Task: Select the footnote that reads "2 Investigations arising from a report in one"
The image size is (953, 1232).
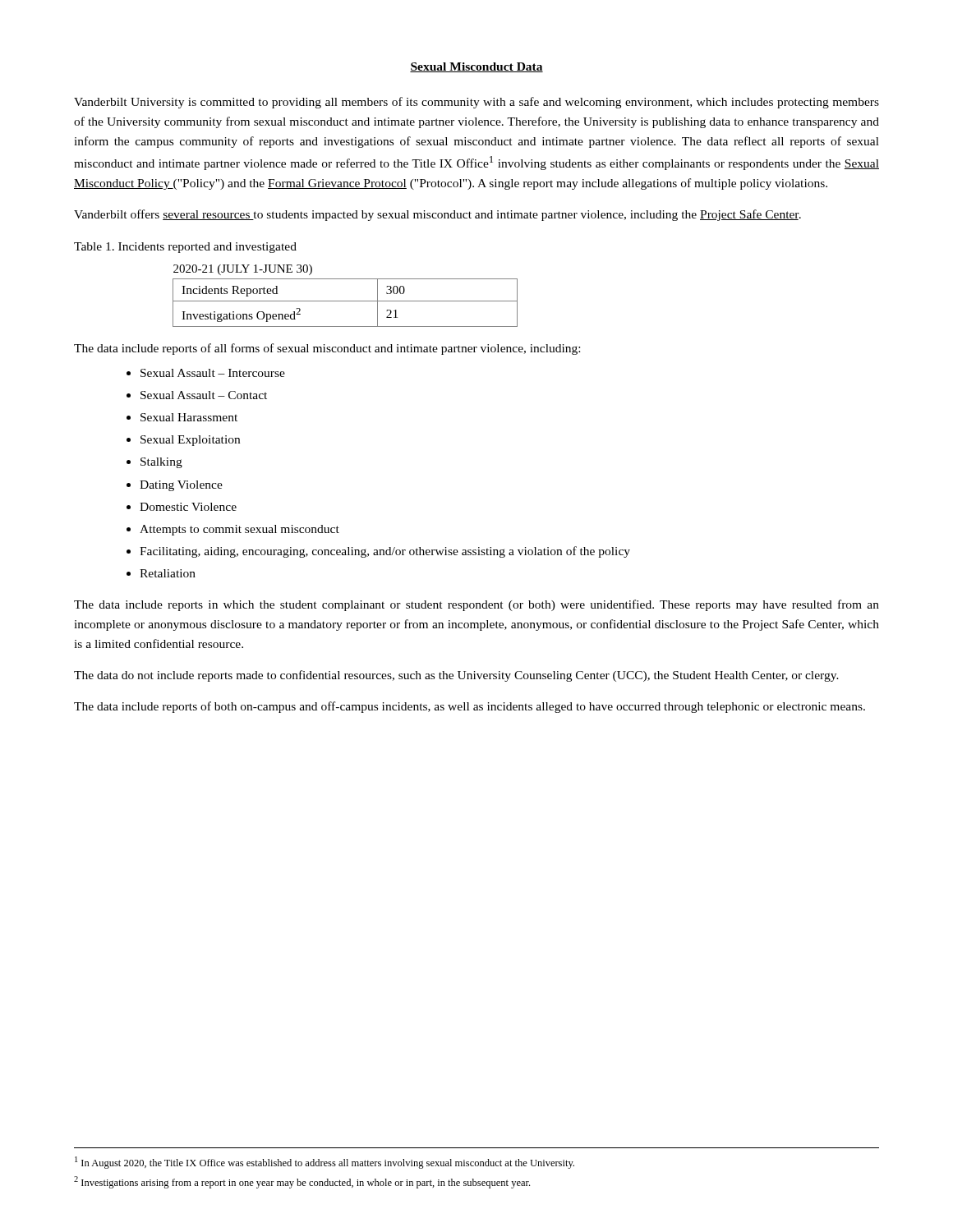Action: (x=302, y=1182)
